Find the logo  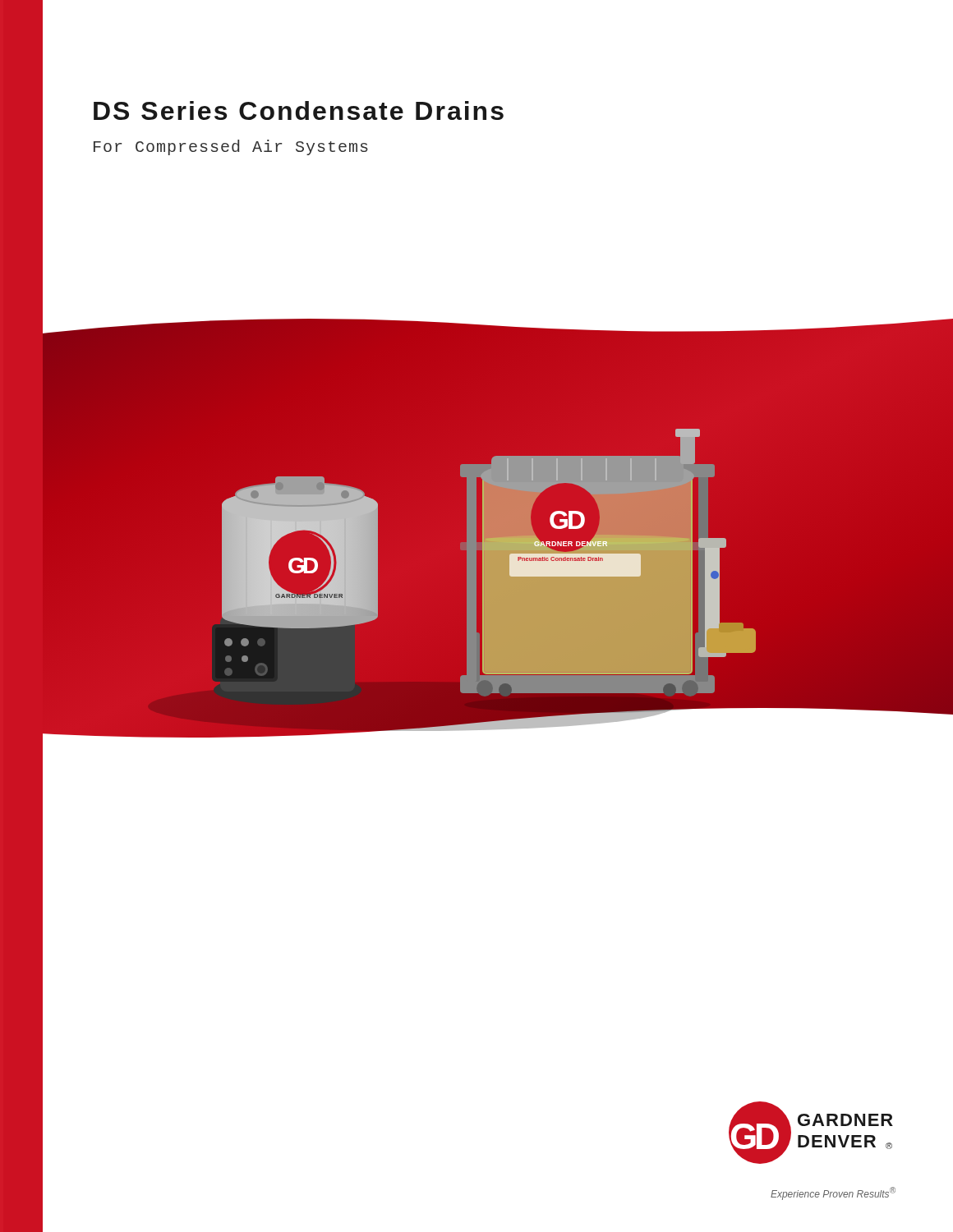(x=805, y=1140)
